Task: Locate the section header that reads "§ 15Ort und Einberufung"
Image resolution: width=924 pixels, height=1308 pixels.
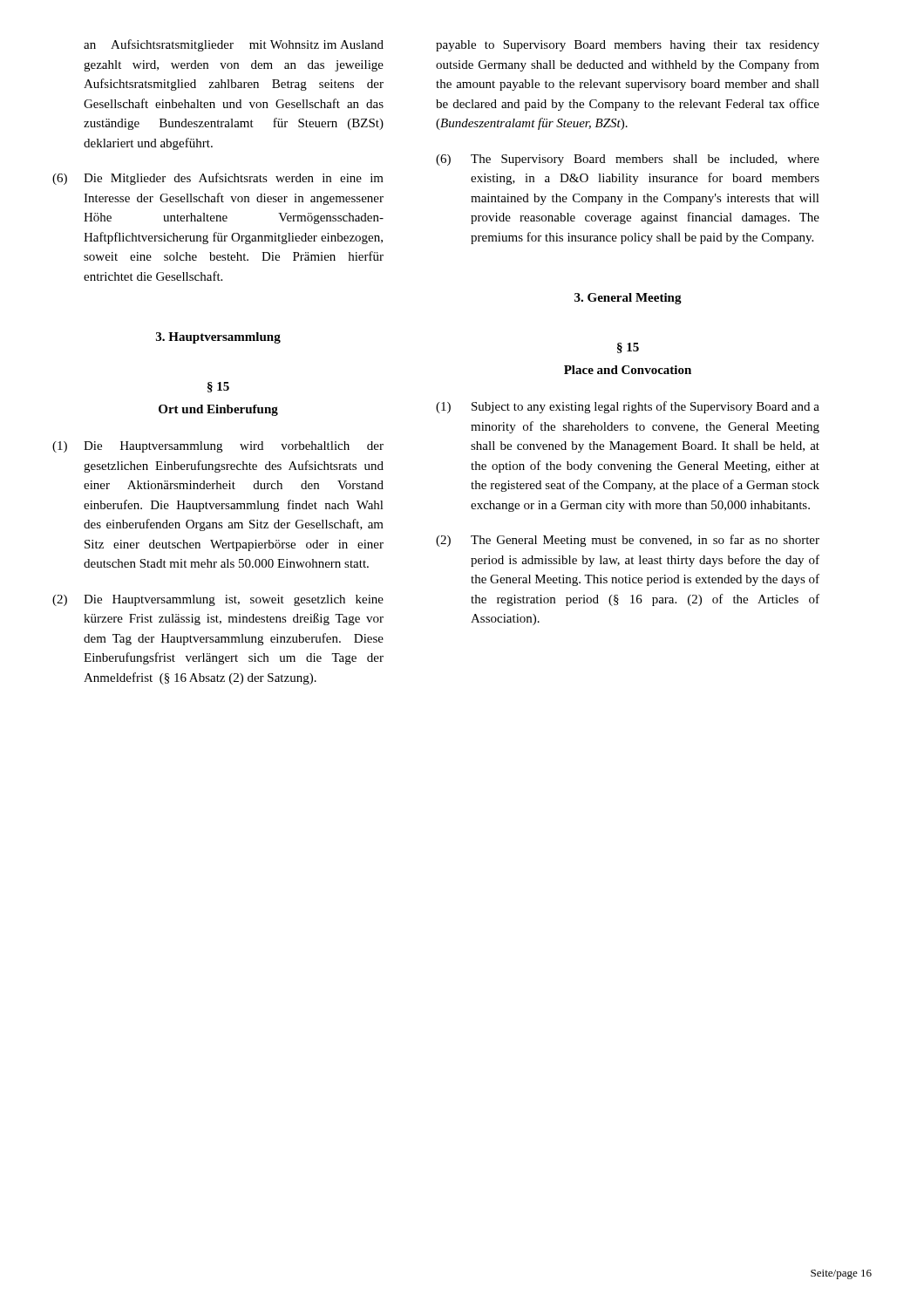Action: pos(218,397)
